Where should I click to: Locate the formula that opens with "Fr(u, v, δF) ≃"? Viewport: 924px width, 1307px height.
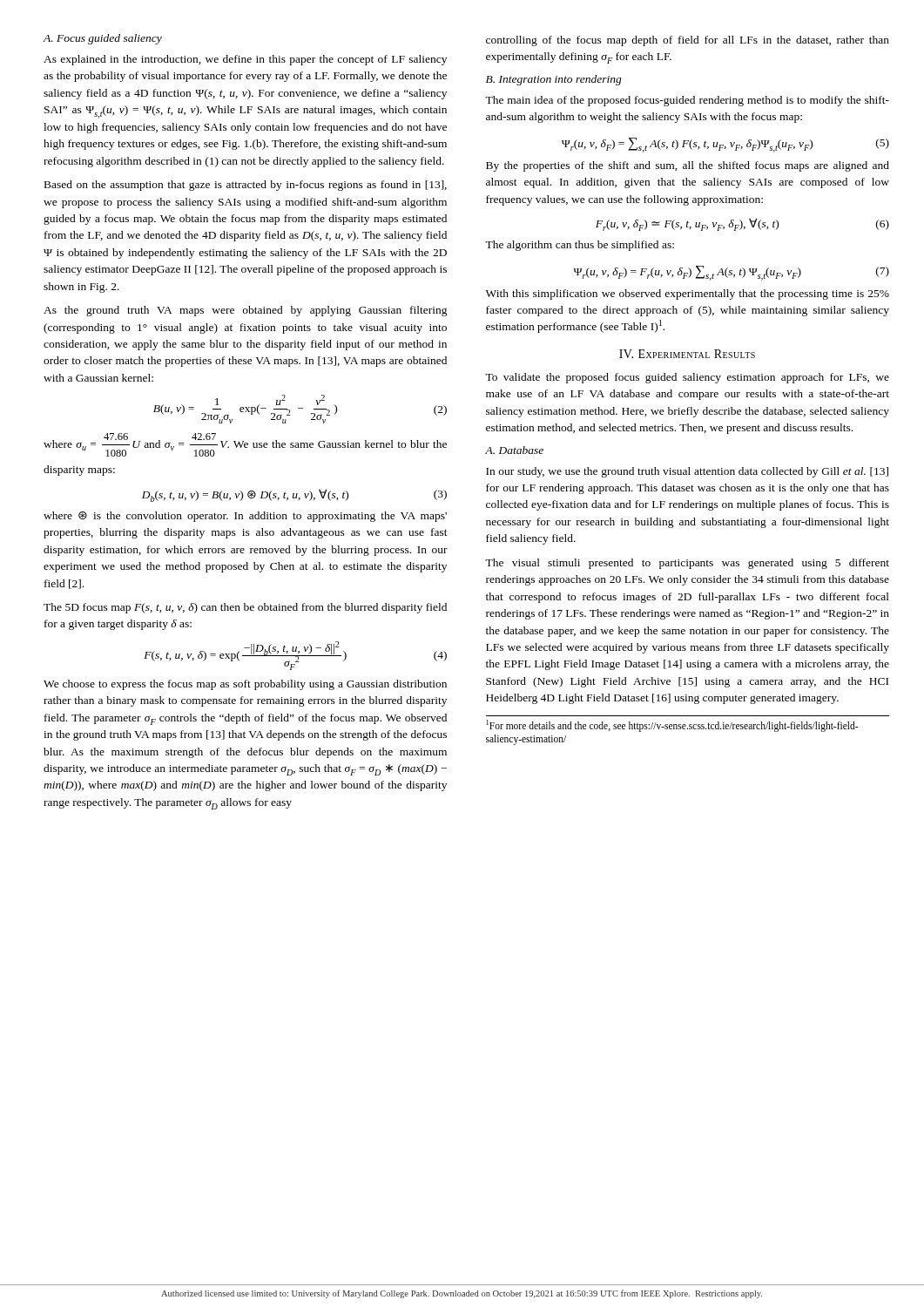coord(687,224)
